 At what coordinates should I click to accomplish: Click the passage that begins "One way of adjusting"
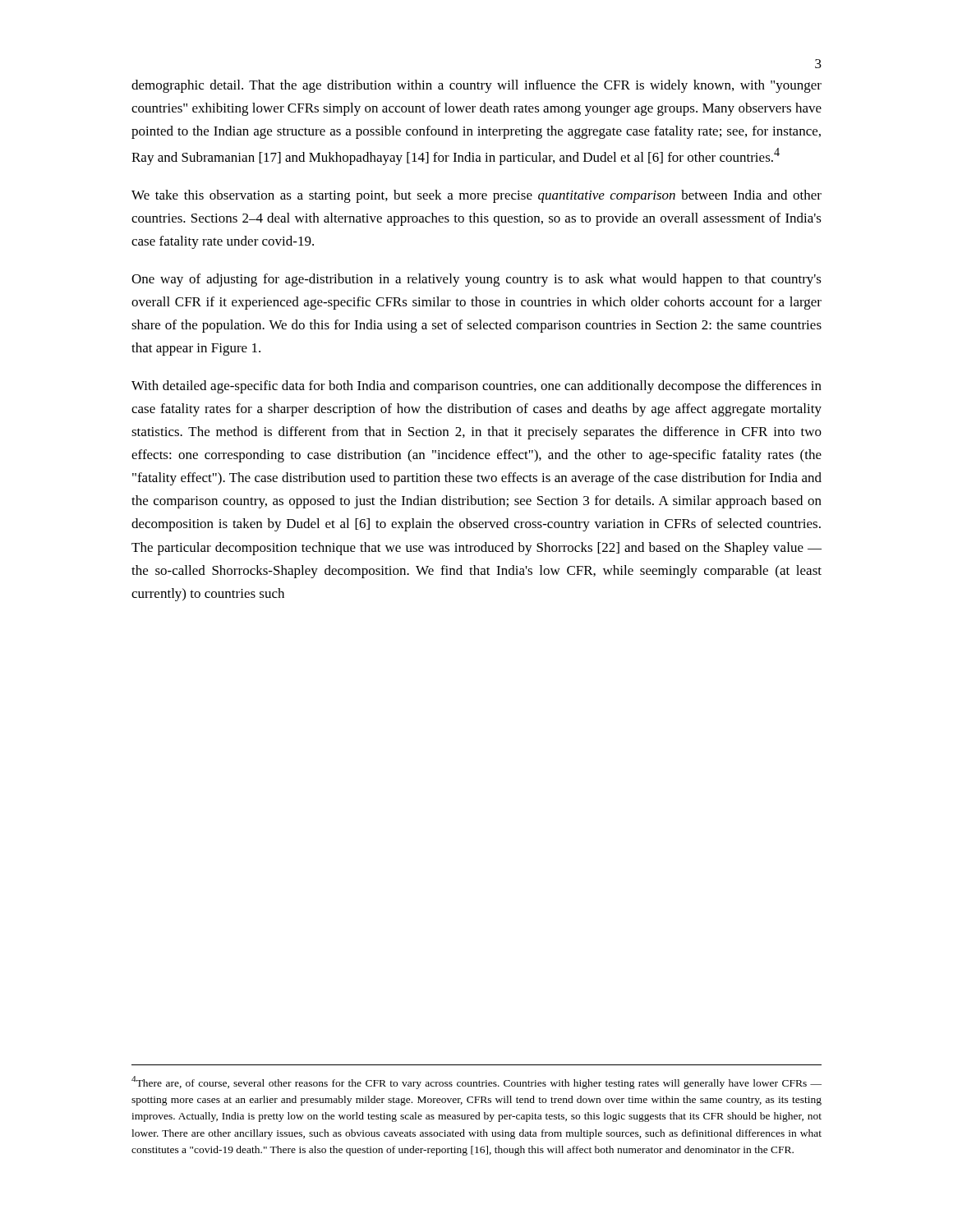476,314
